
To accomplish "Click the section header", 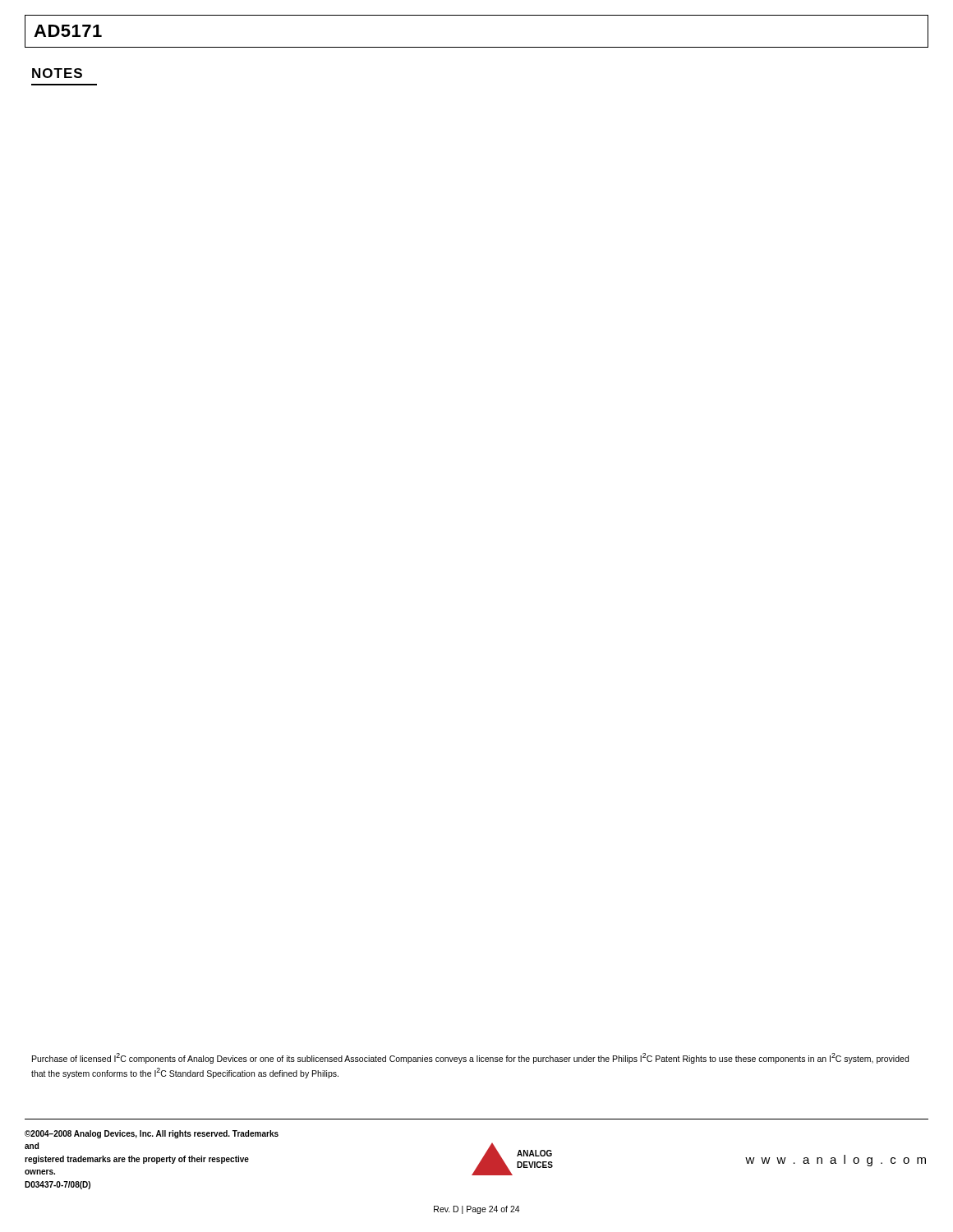I will coord(57,73).
